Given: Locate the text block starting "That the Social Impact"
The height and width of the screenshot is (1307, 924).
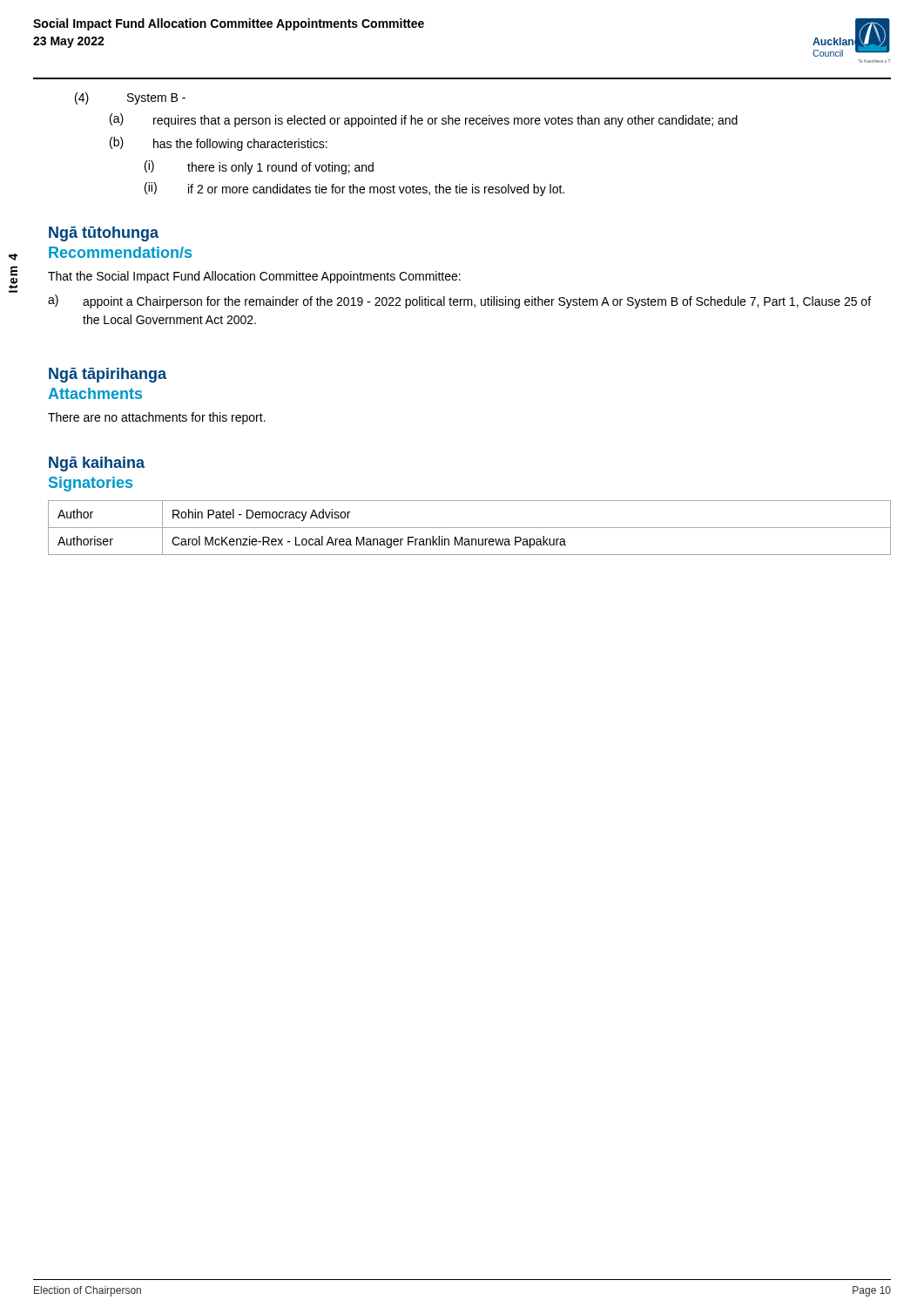Looking at the screenshot, I should click(x=255, y=276).
